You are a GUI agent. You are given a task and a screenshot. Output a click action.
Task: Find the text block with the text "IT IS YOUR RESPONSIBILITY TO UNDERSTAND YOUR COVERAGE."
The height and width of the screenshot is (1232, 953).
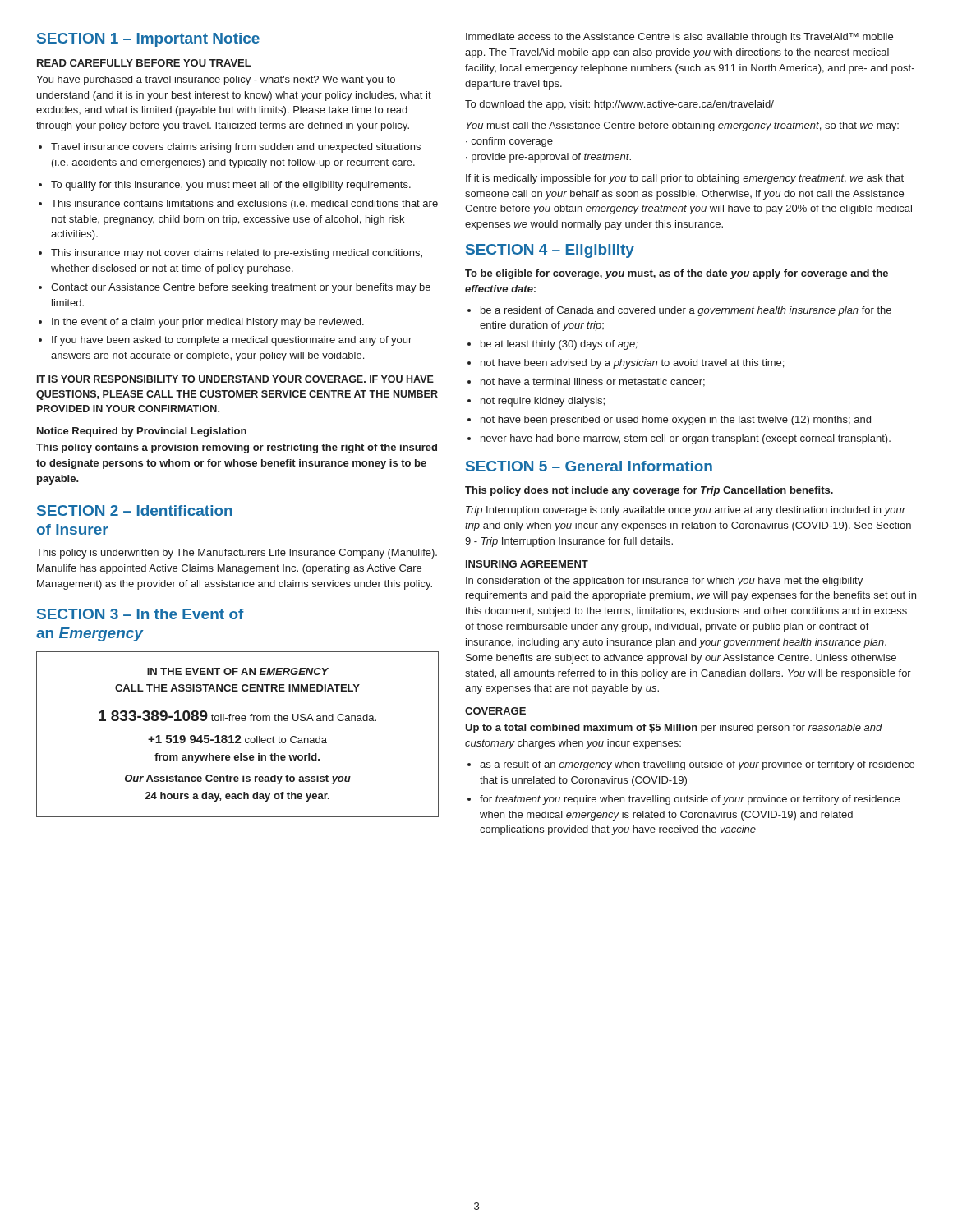(237, 394)
